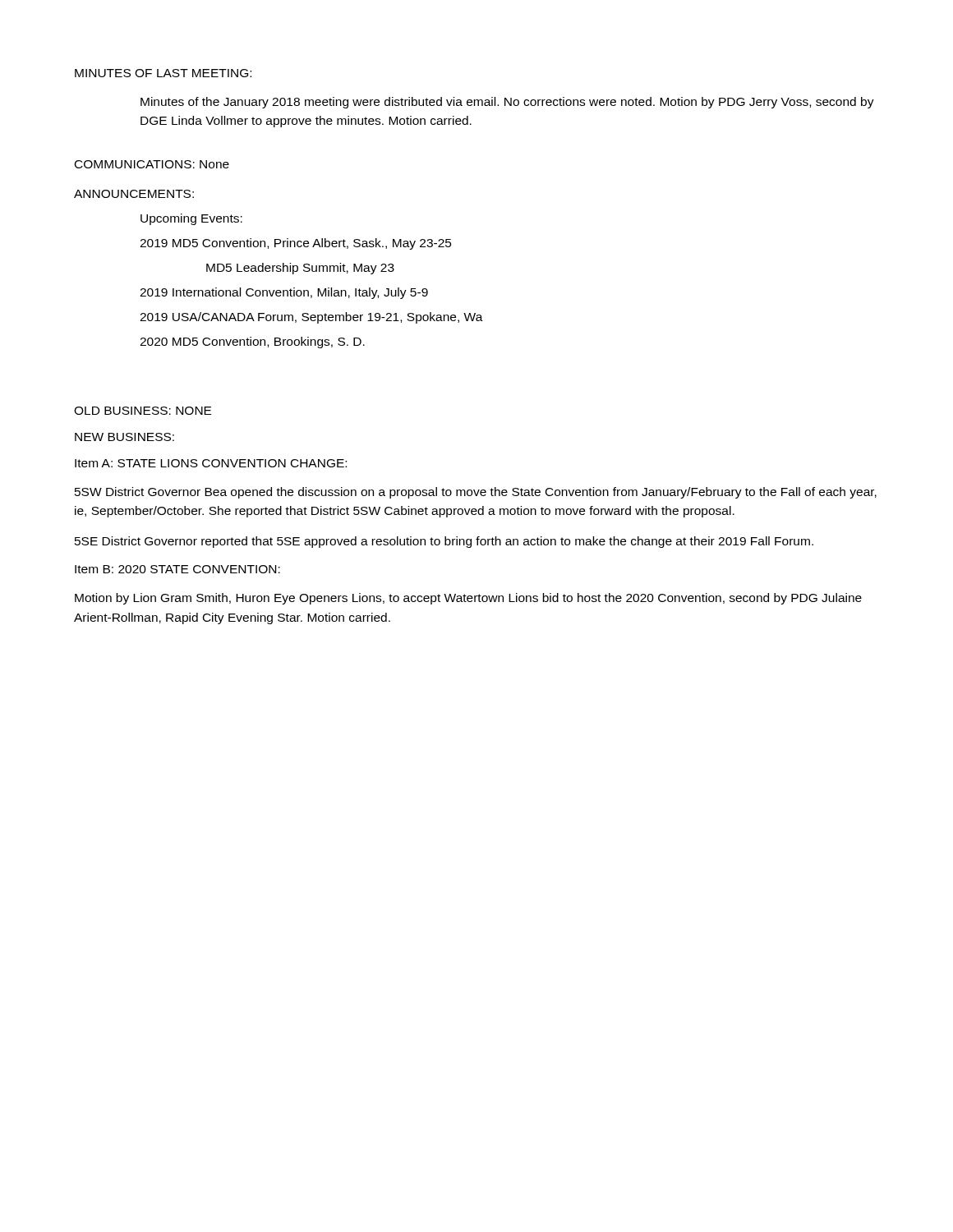
Task: Locate the block of text that opens with "2019 International Convention, Milan,"
Action: pos(284,292)
